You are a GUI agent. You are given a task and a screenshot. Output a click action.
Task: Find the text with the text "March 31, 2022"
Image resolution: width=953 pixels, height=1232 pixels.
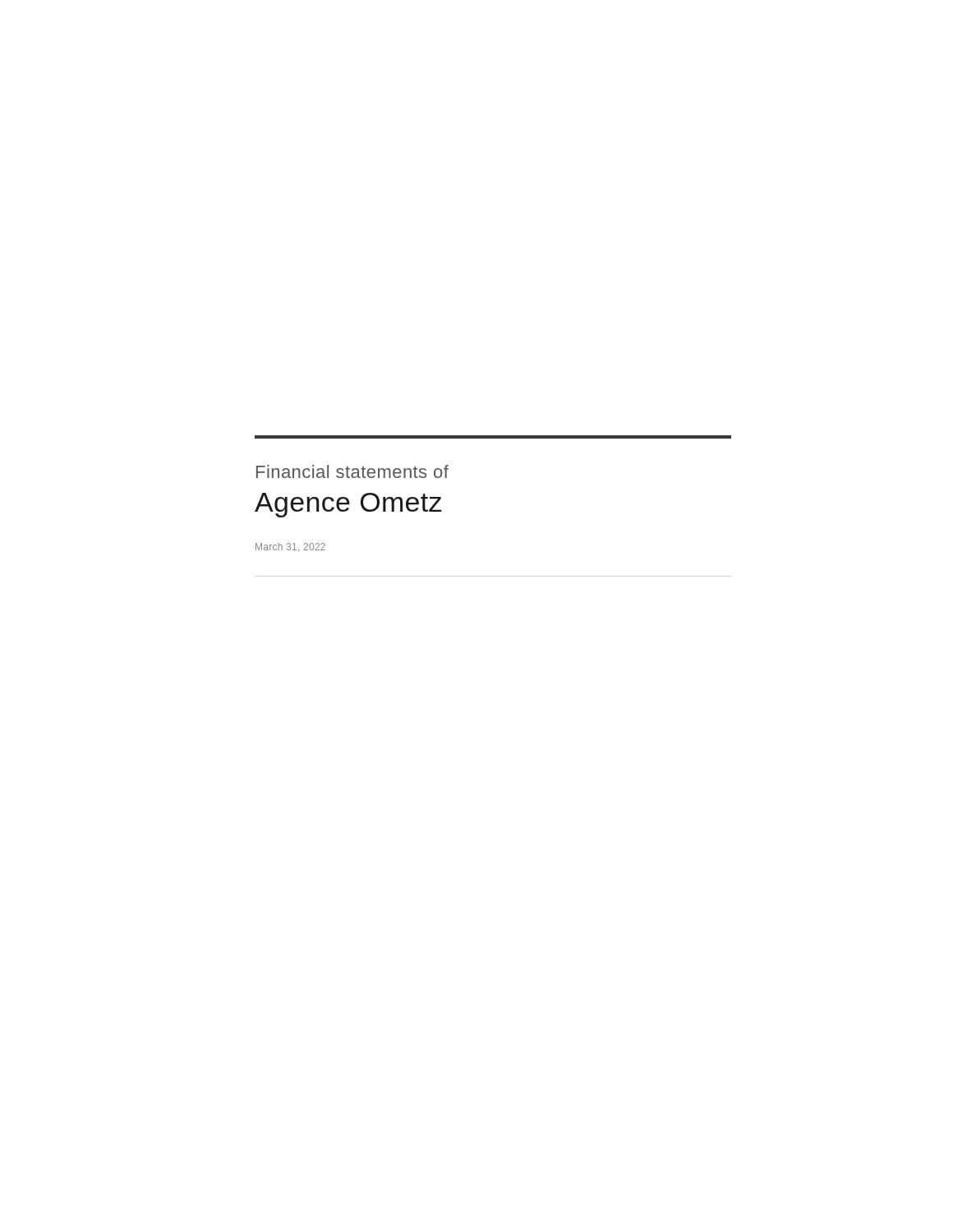coord(290,547)
